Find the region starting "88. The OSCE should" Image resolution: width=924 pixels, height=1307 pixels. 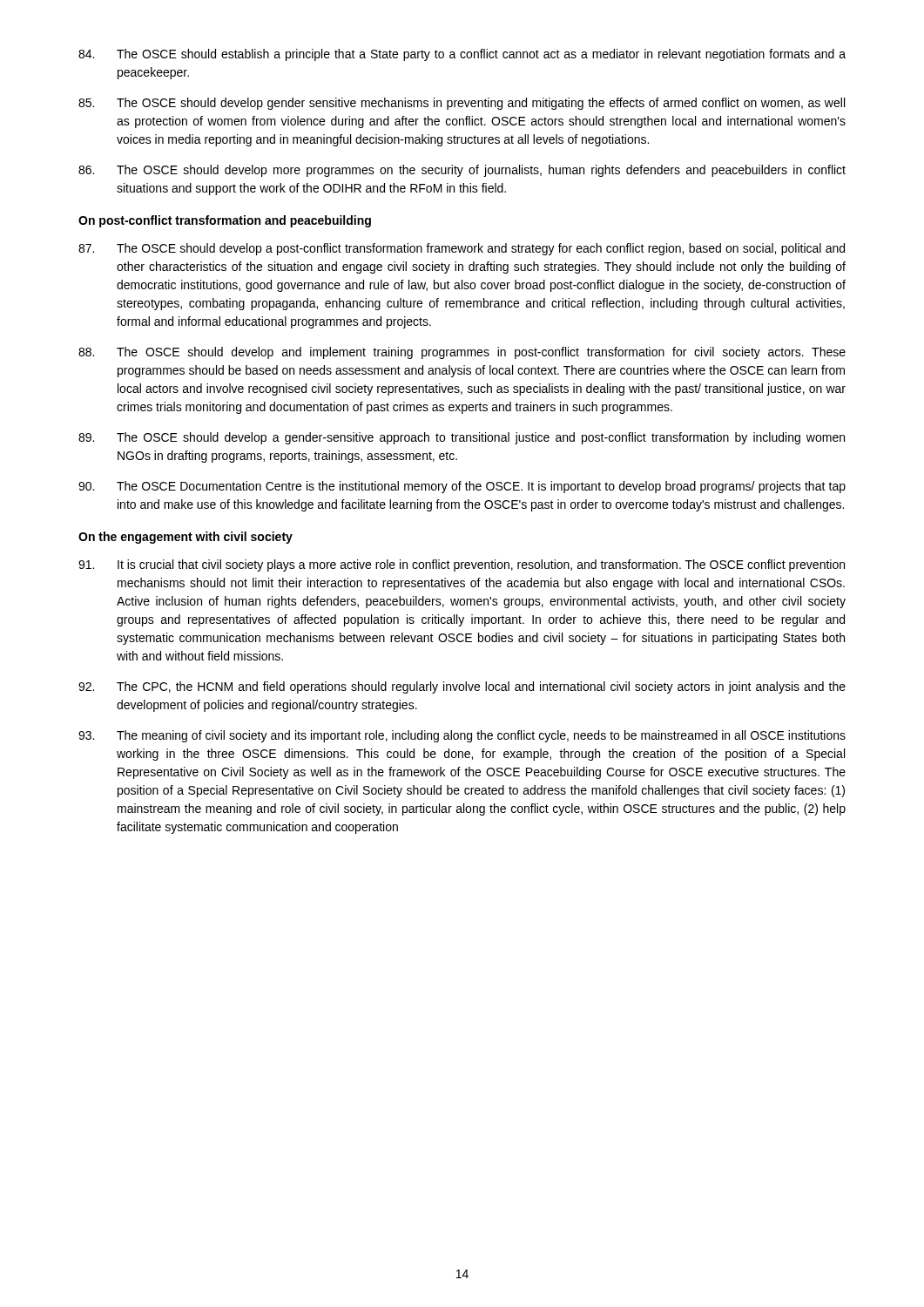pos(462,380)
